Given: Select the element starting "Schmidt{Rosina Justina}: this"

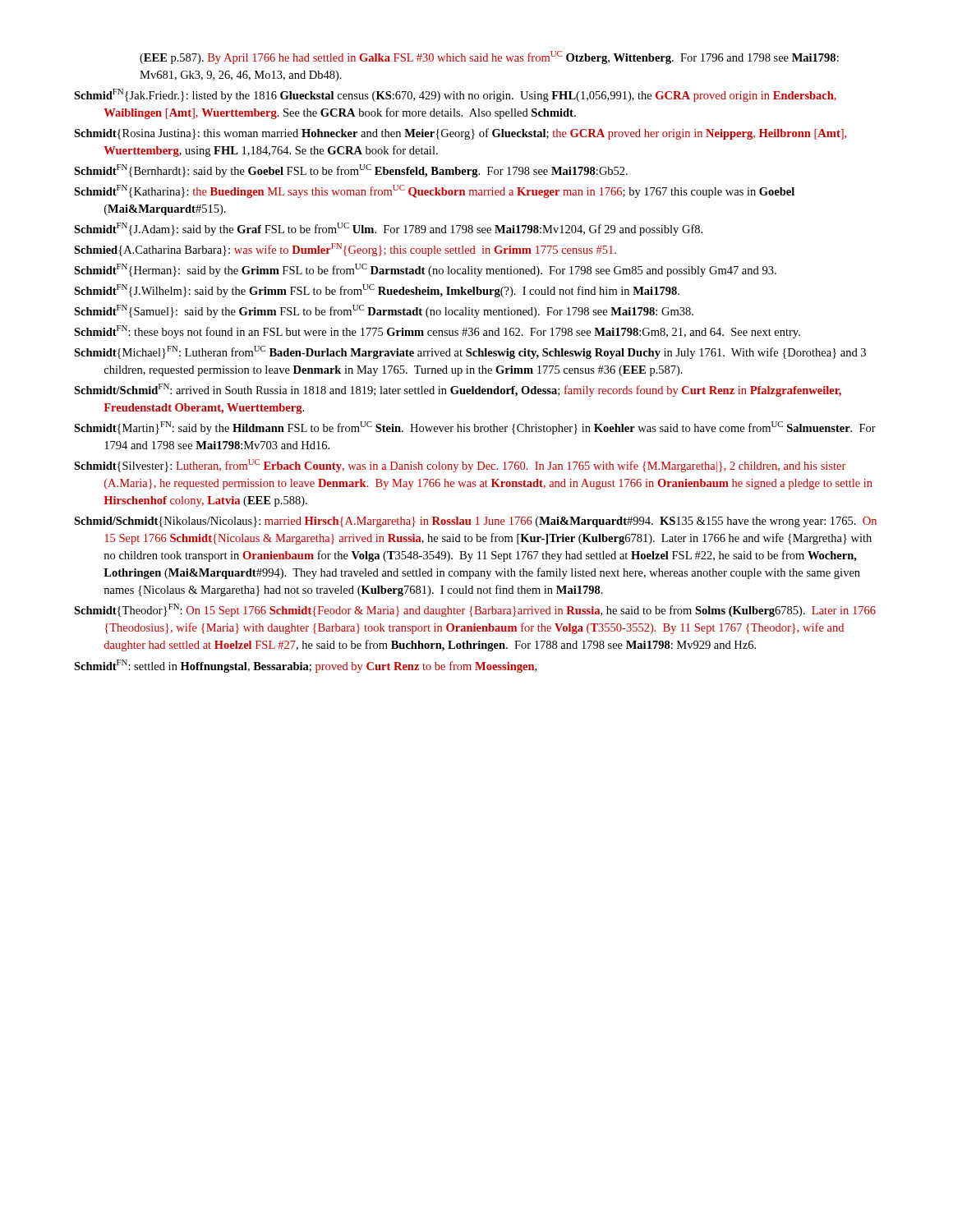Looking at the screenshot, I should click(461, 142).
